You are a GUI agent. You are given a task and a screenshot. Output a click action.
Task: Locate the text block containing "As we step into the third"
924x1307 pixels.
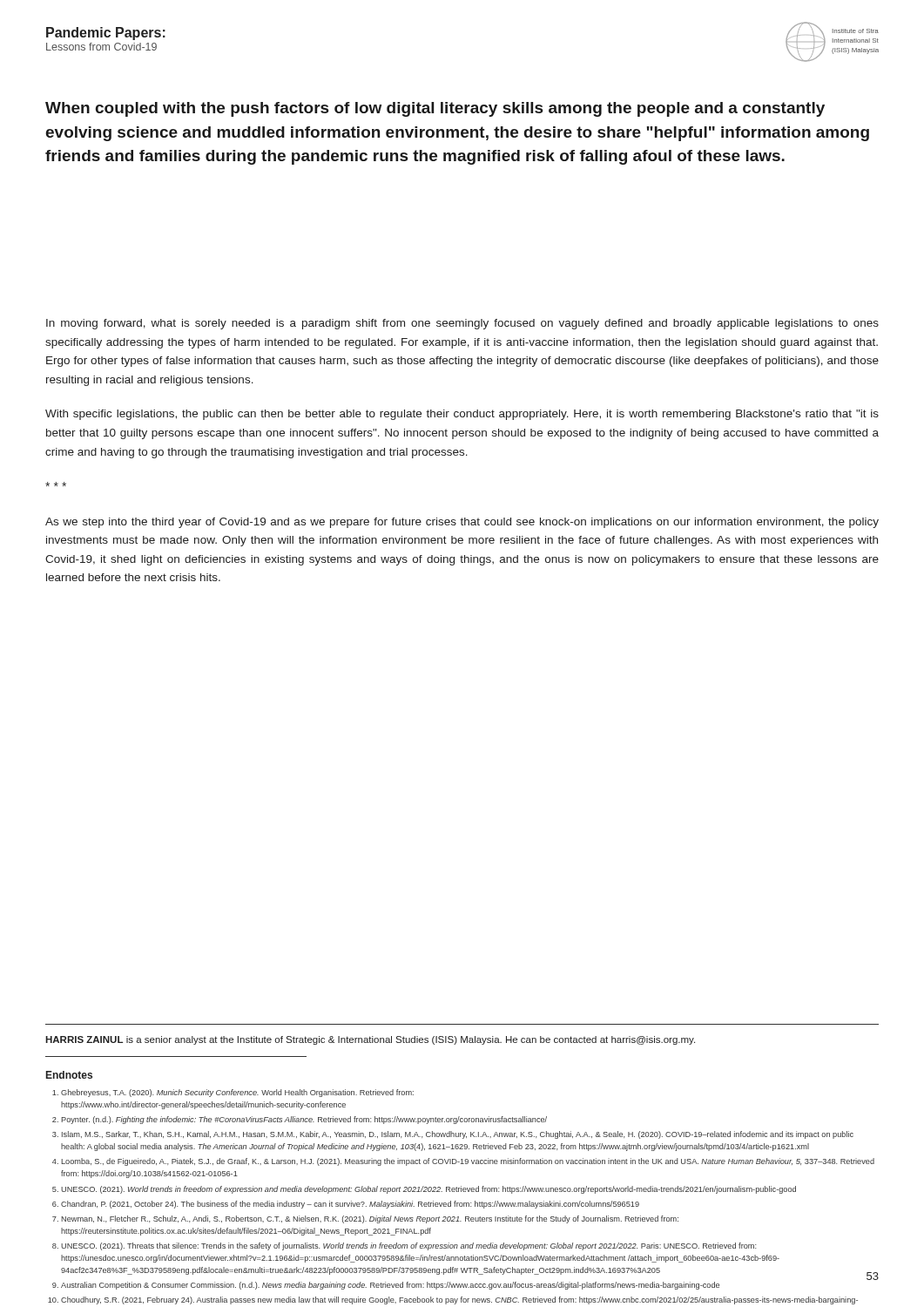(x=462, y=550)
